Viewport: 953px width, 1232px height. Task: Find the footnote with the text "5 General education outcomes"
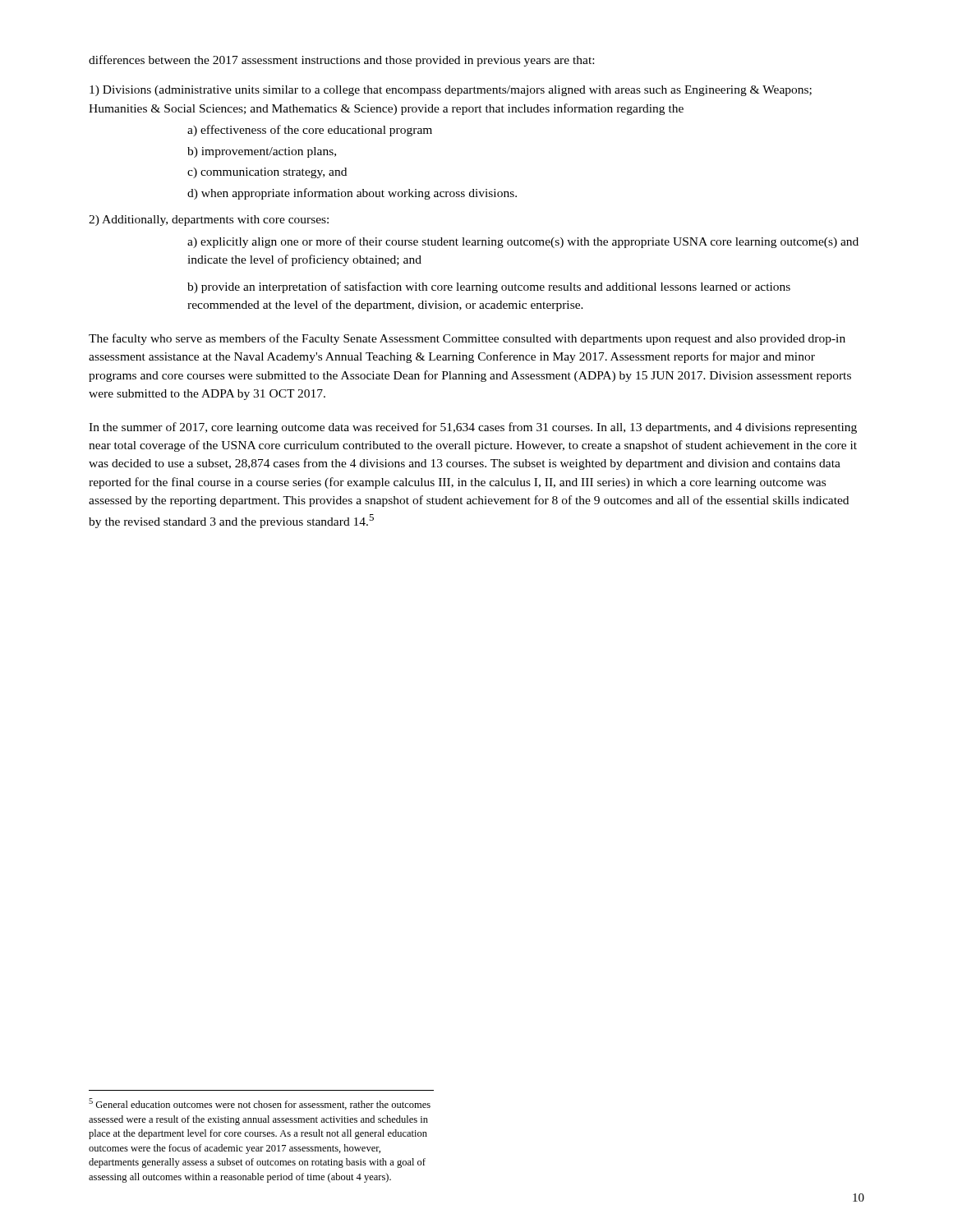pos(260,1139)
